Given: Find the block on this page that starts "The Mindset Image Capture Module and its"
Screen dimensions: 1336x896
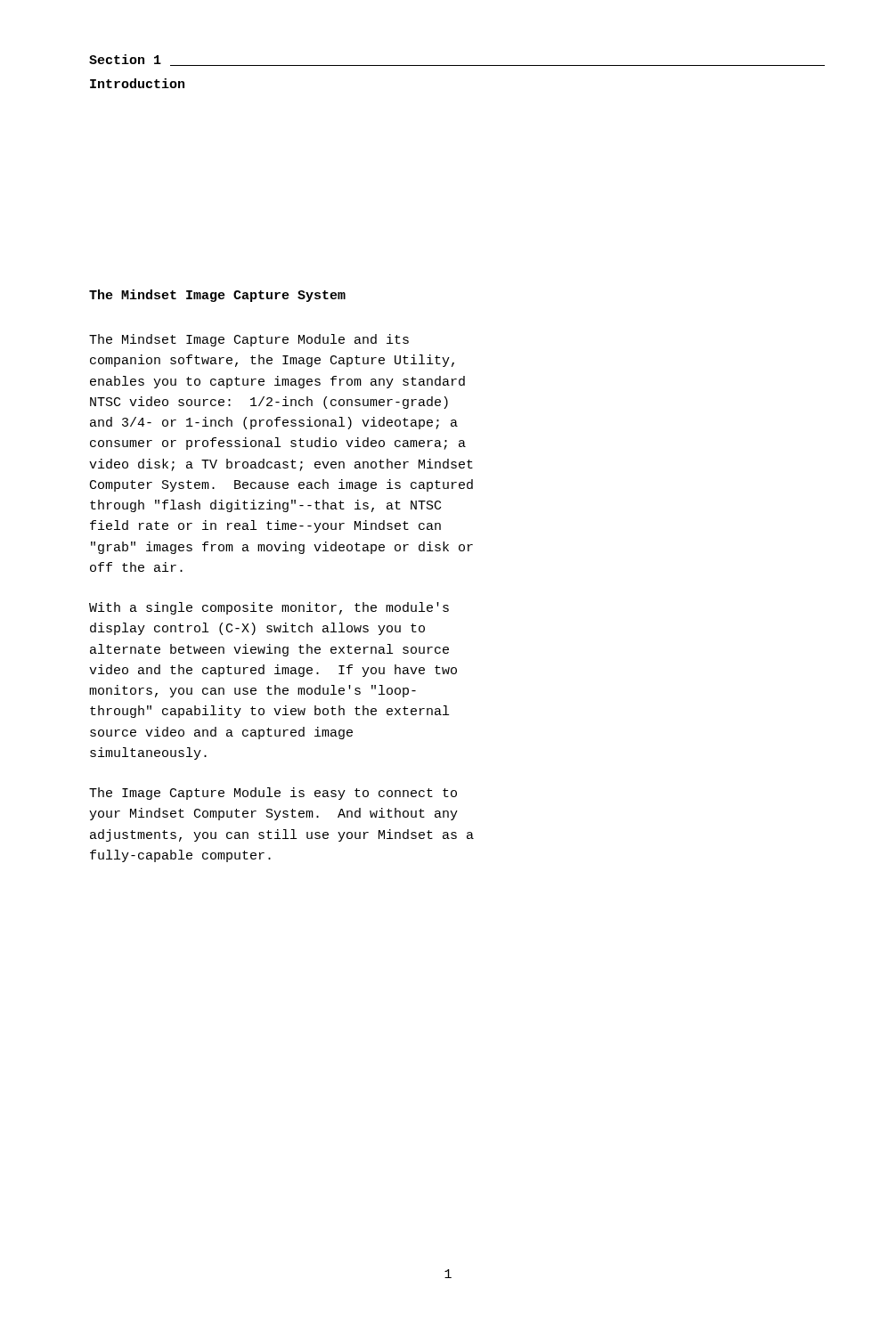Looking at the screenshot, I should [x=281, y=455].
